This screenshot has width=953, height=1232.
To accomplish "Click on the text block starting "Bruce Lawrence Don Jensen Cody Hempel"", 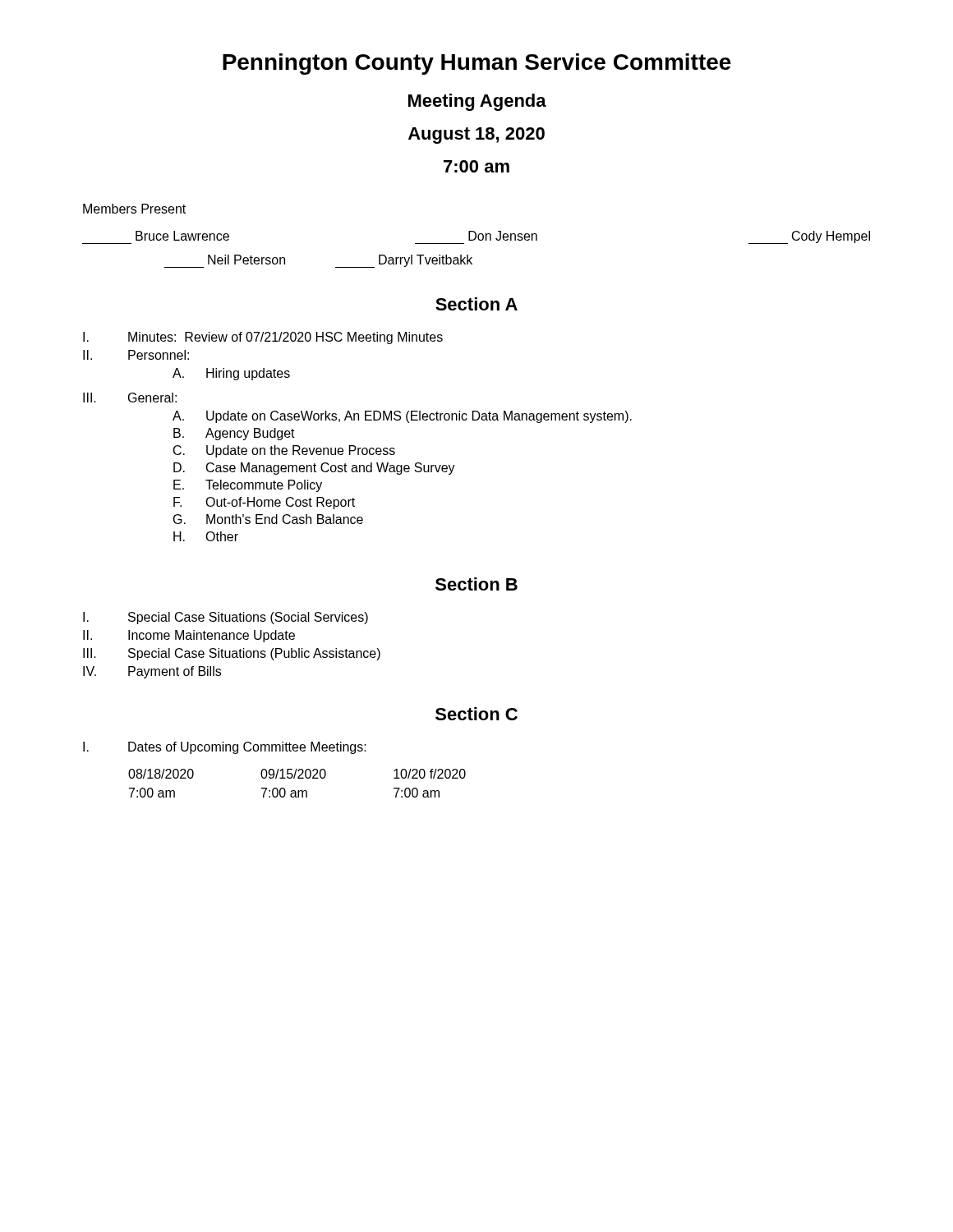I will [476, 236].
